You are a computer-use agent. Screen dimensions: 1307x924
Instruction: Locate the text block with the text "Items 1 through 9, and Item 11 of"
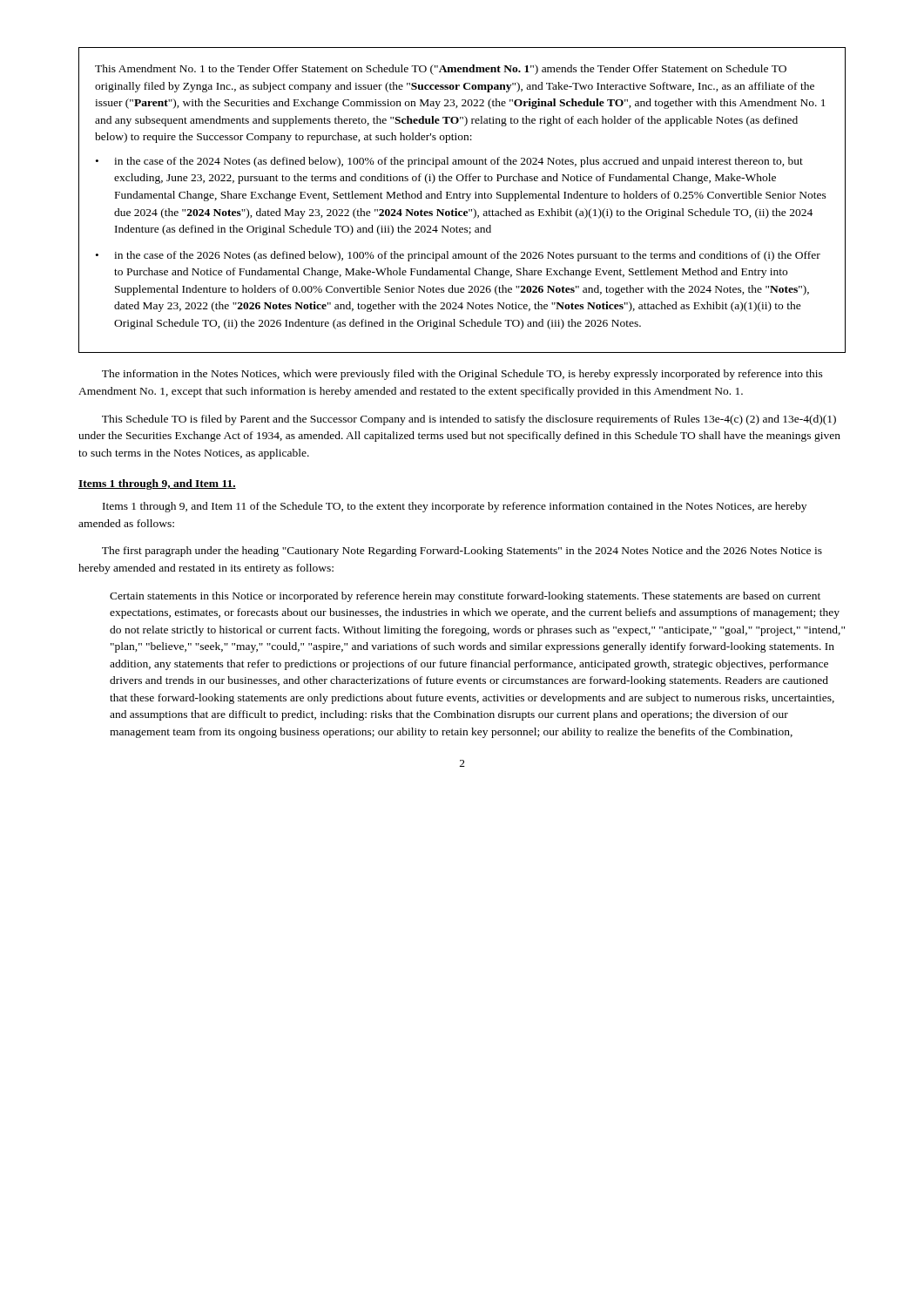443,515
